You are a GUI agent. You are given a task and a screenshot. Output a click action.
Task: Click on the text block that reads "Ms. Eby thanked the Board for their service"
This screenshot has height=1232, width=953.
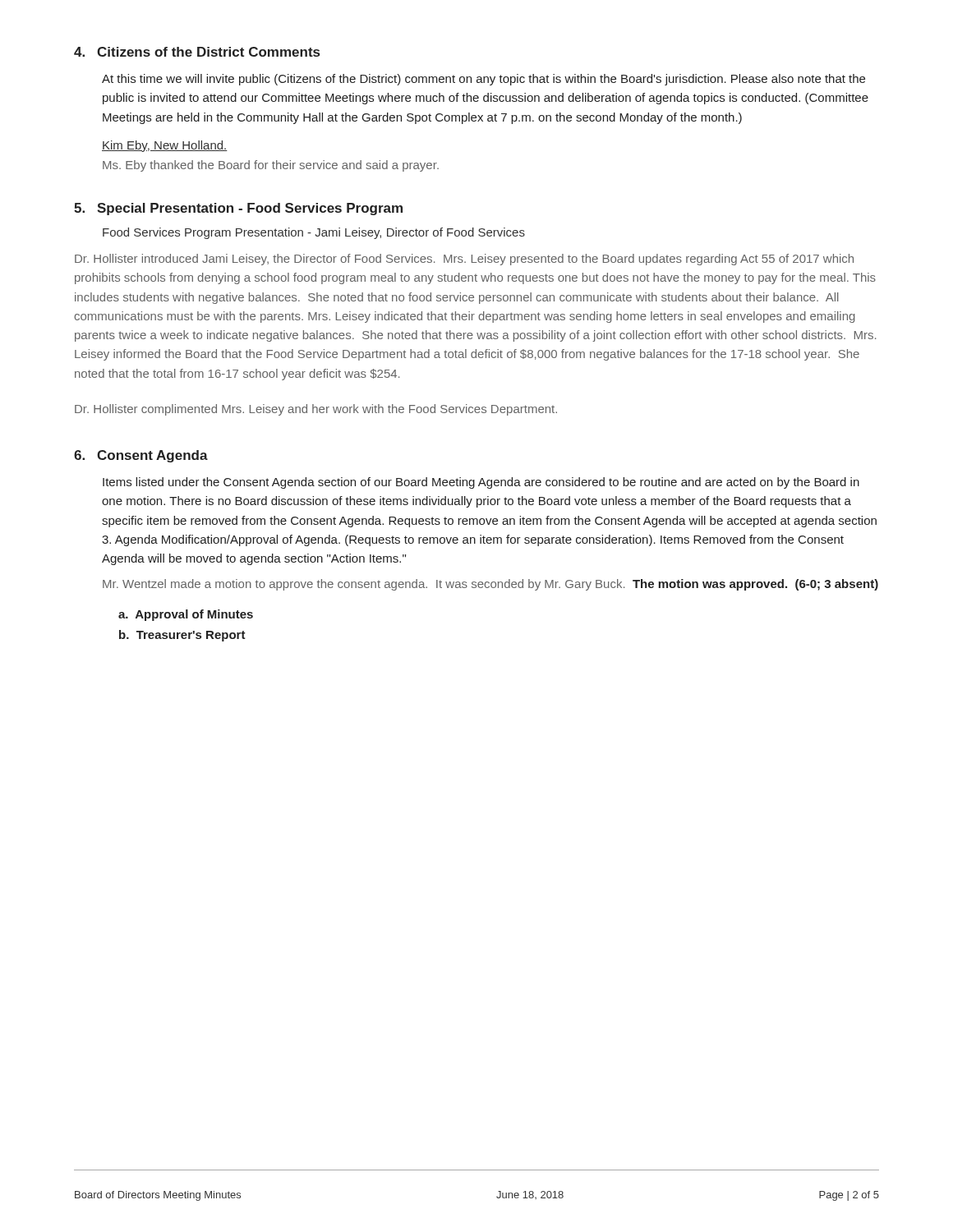tap(271, 164)
